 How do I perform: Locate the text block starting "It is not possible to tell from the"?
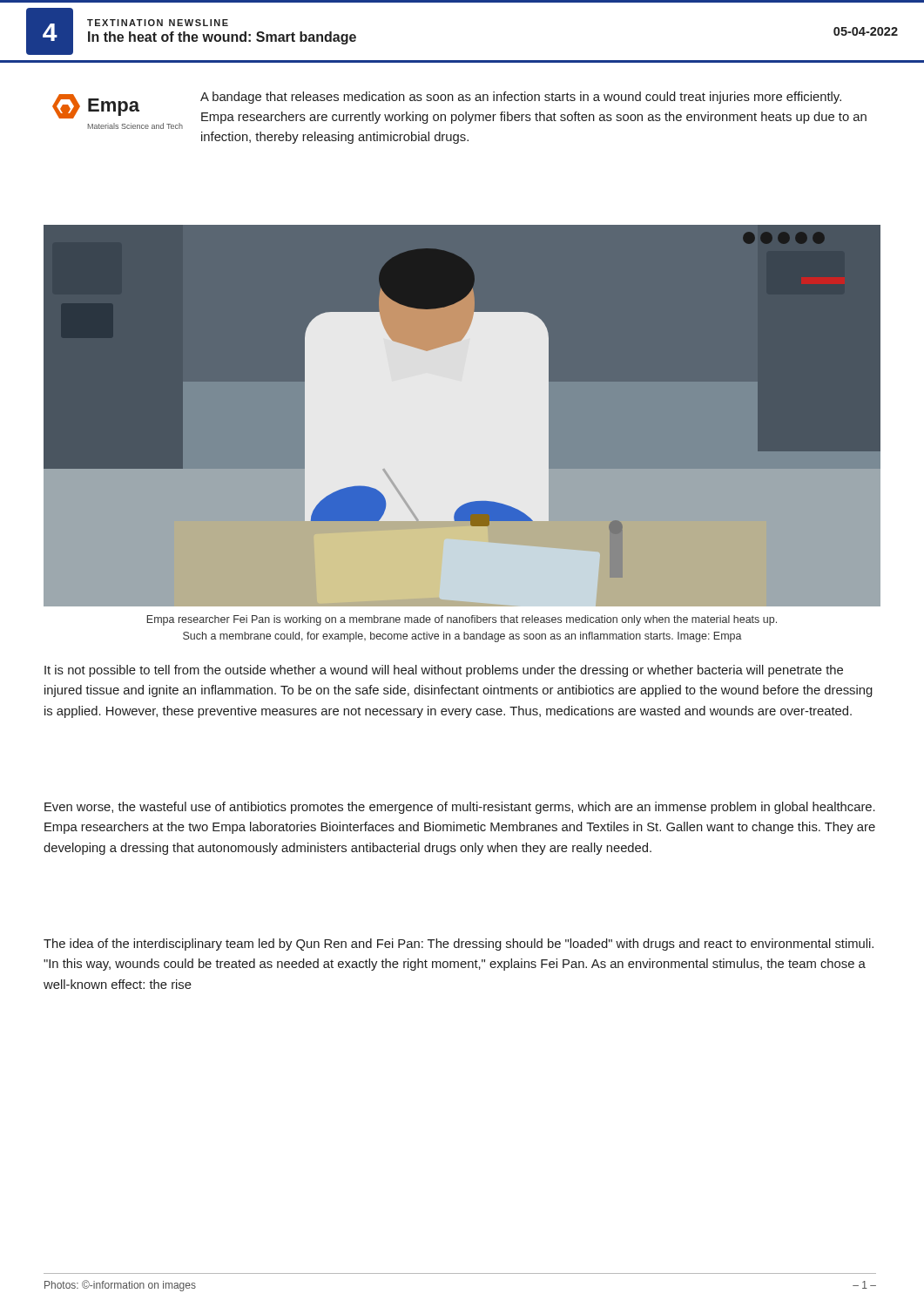[458, 690]
